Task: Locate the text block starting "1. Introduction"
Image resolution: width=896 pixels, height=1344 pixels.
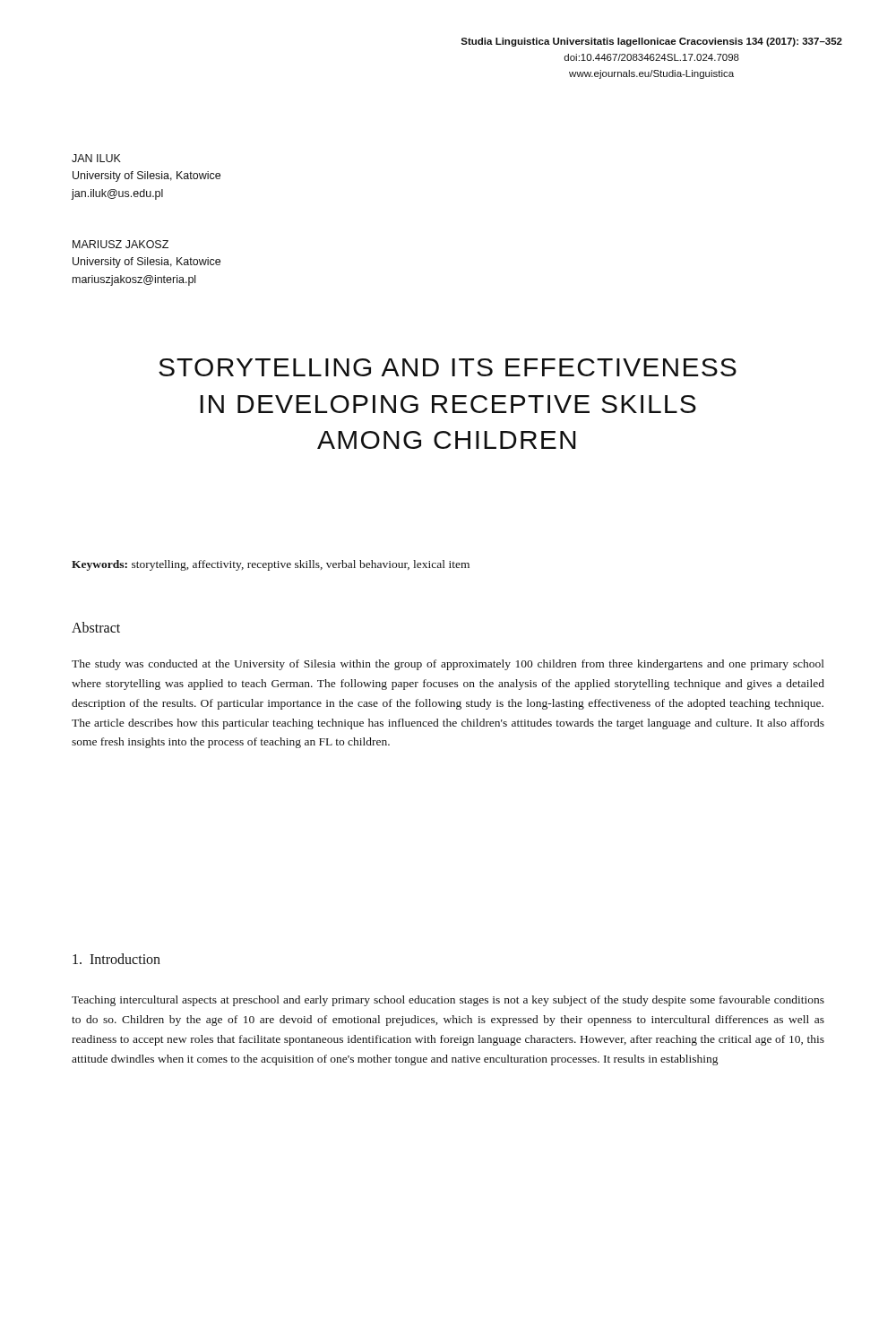Action: [116, 959]
